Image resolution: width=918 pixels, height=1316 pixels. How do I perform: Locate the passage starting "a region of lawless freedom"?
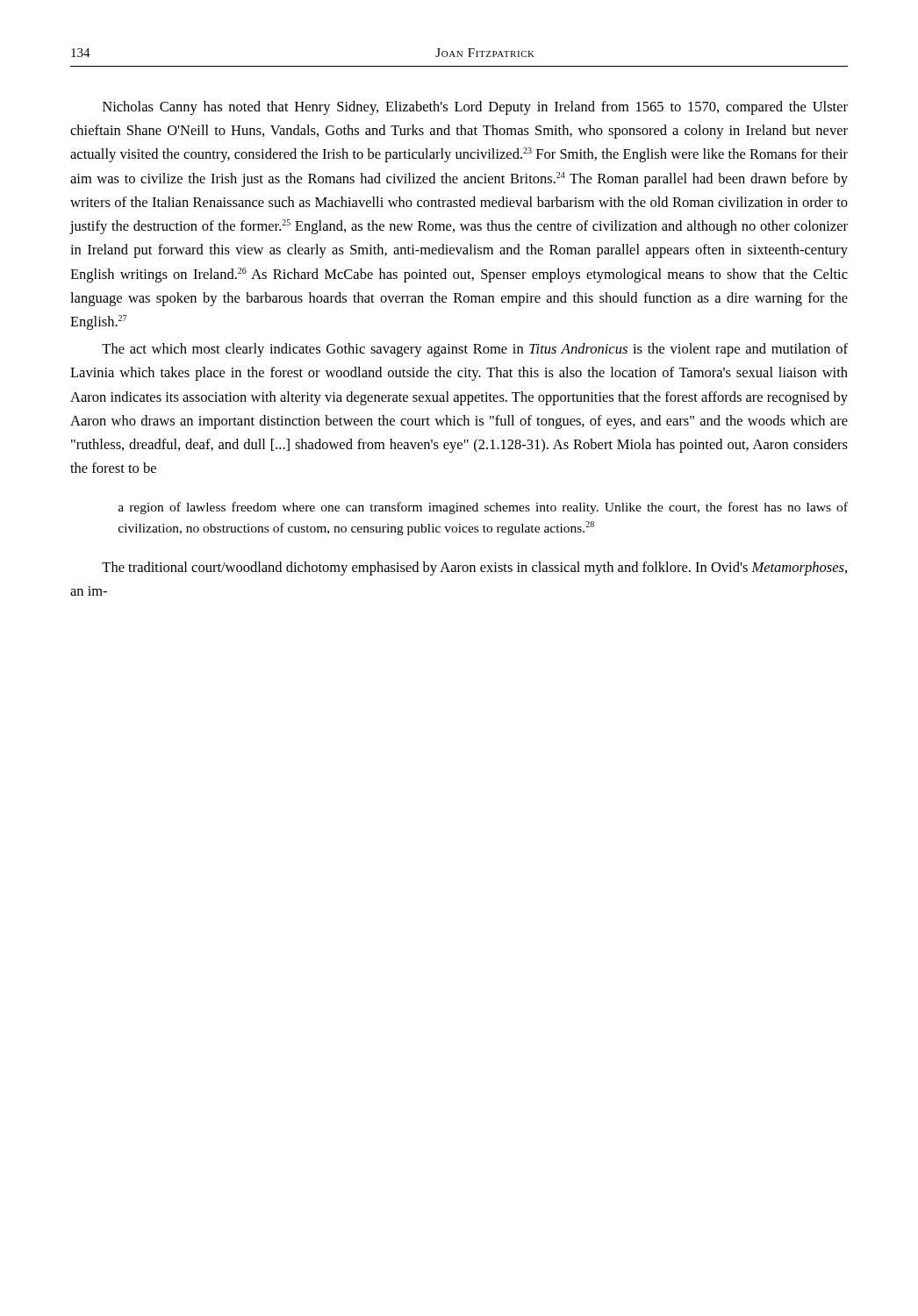click(483, 517)
